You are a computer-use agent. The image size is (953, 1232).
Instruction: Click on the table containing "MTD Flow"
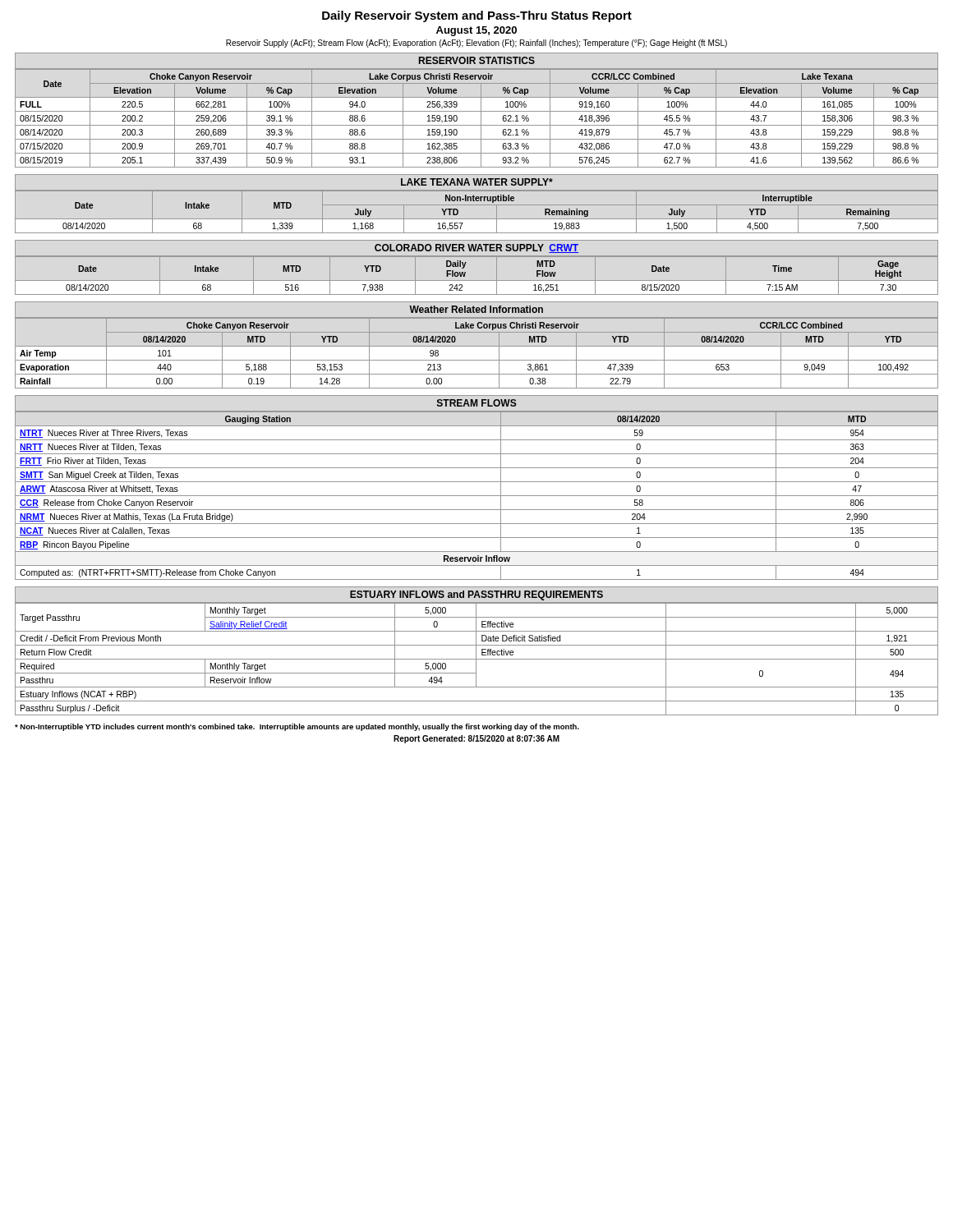pos(476,276)
